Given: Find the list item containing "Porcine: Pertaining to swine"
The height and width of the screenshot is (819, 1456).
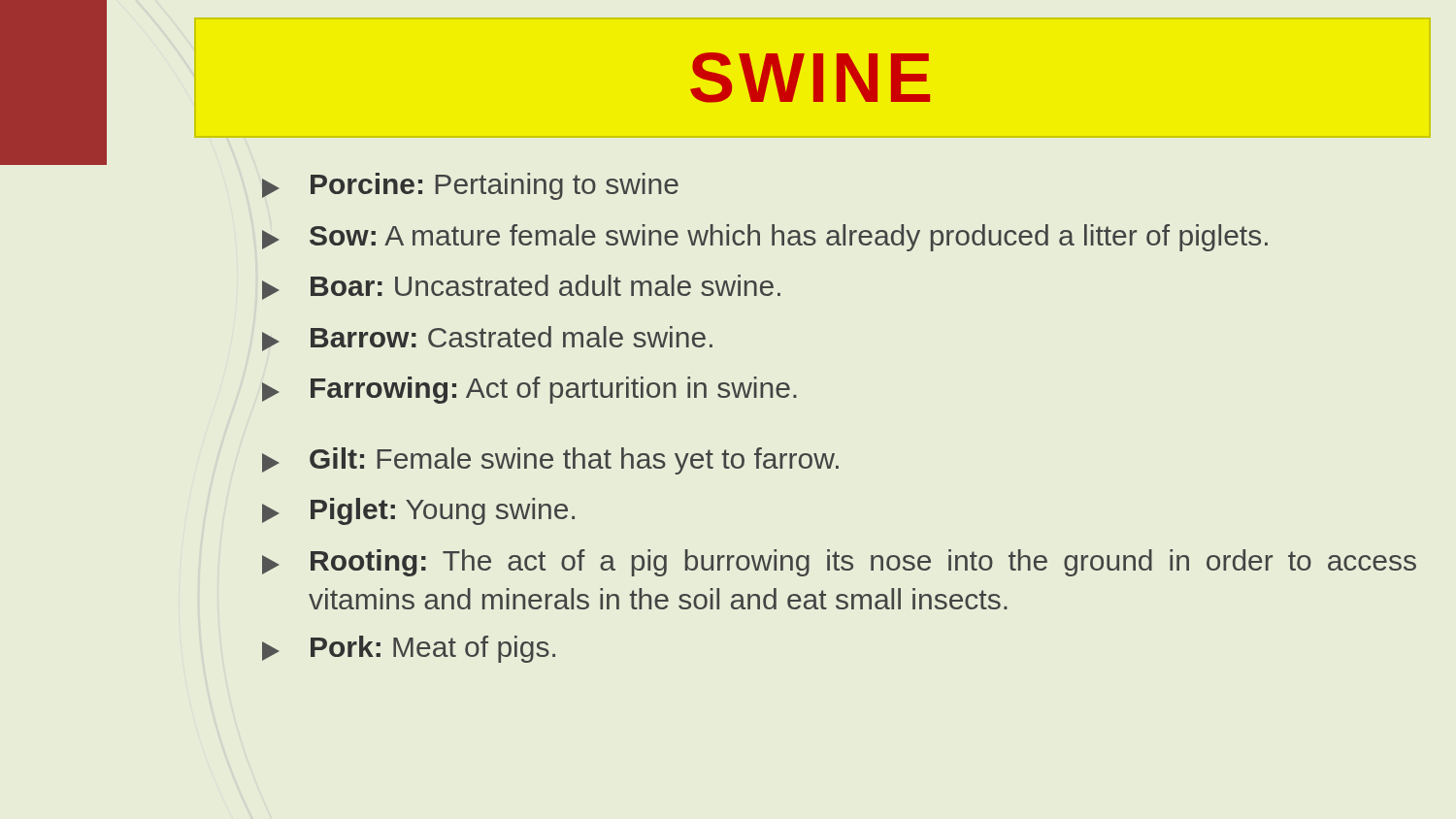Looking at the screenshot, I should point(470,186).
